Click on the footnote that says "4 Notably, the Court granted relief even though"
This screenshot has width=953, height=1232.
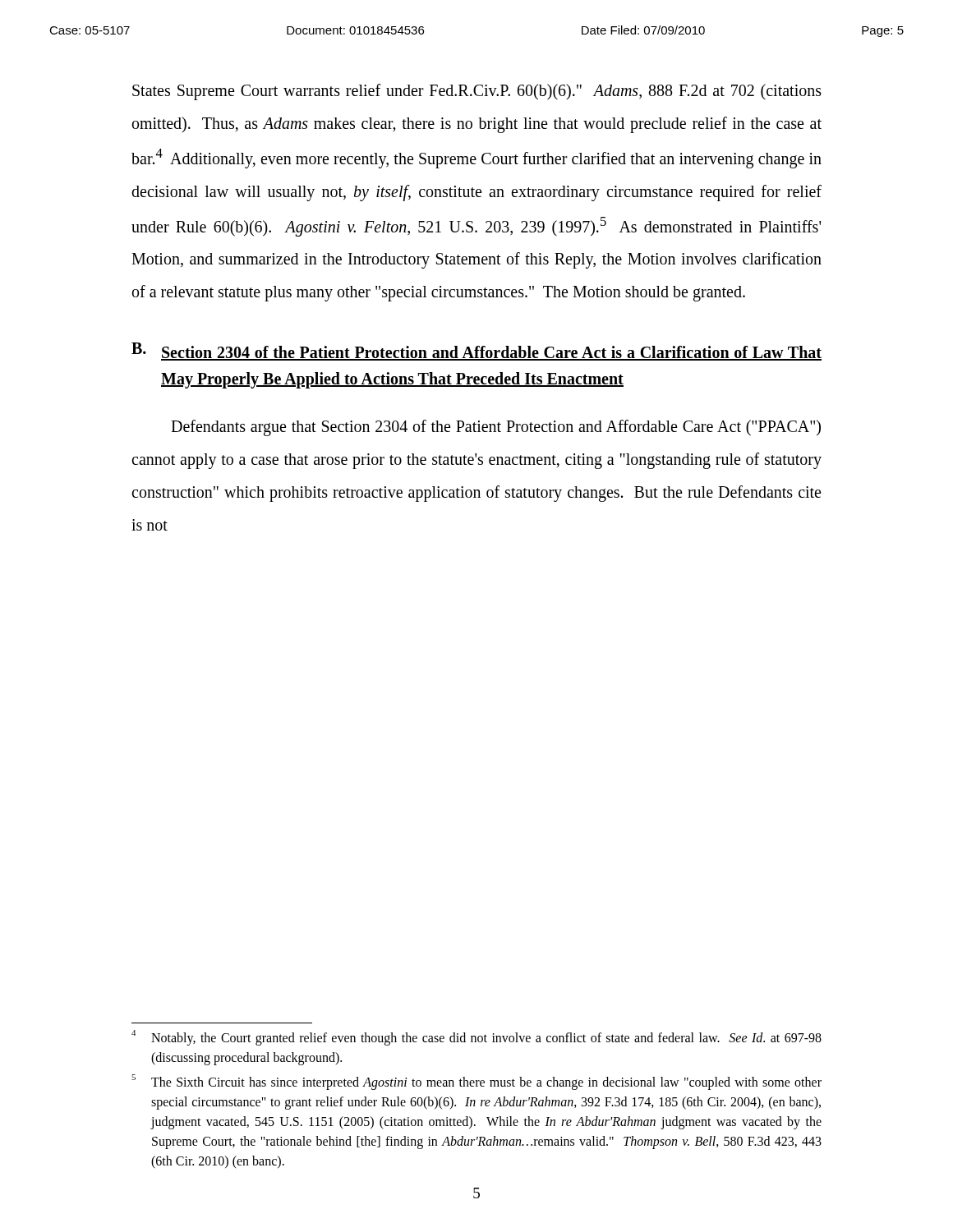click(476, 1048)
